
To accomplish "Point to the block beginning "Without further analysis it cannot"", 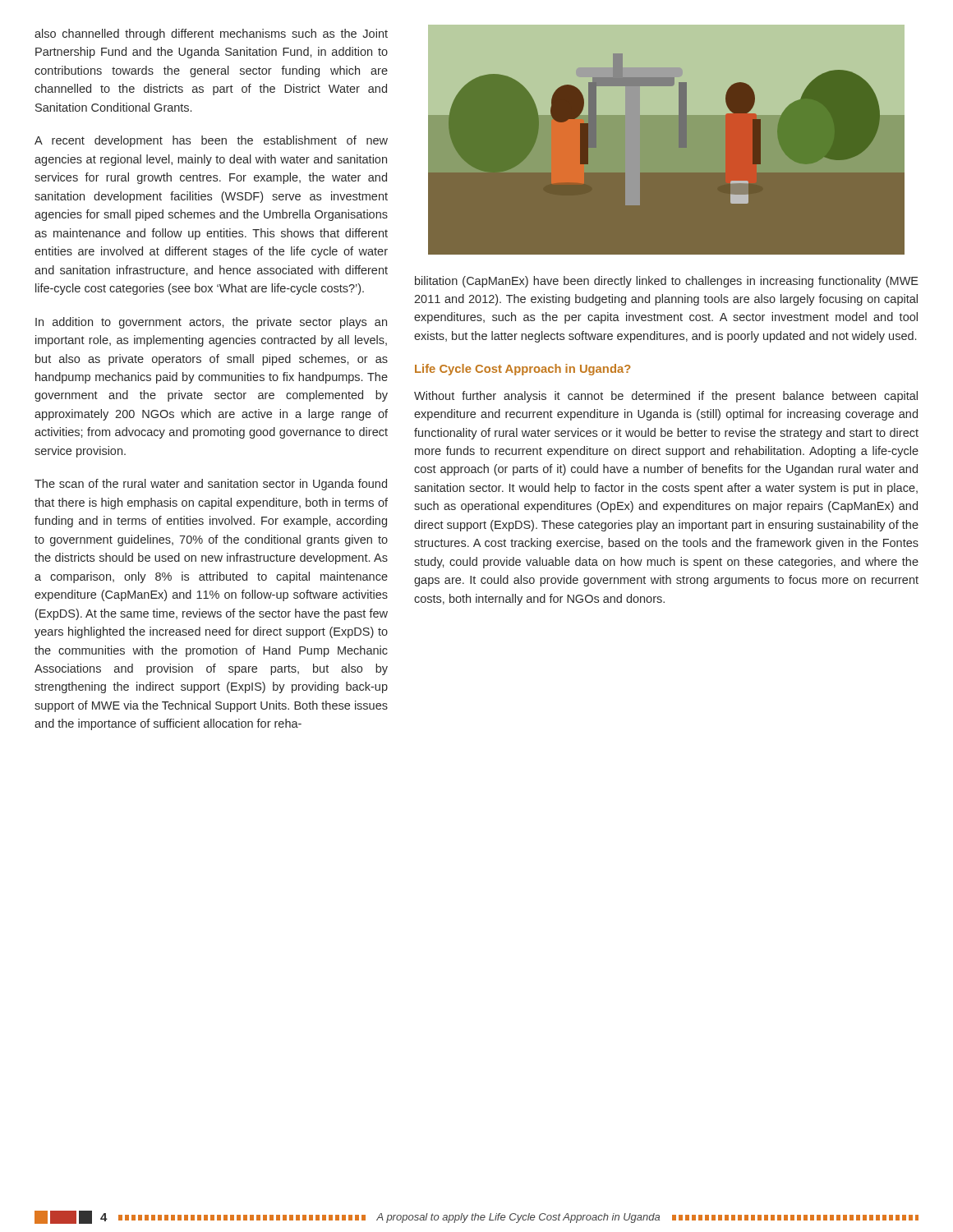I will click(x=666, y=497).
